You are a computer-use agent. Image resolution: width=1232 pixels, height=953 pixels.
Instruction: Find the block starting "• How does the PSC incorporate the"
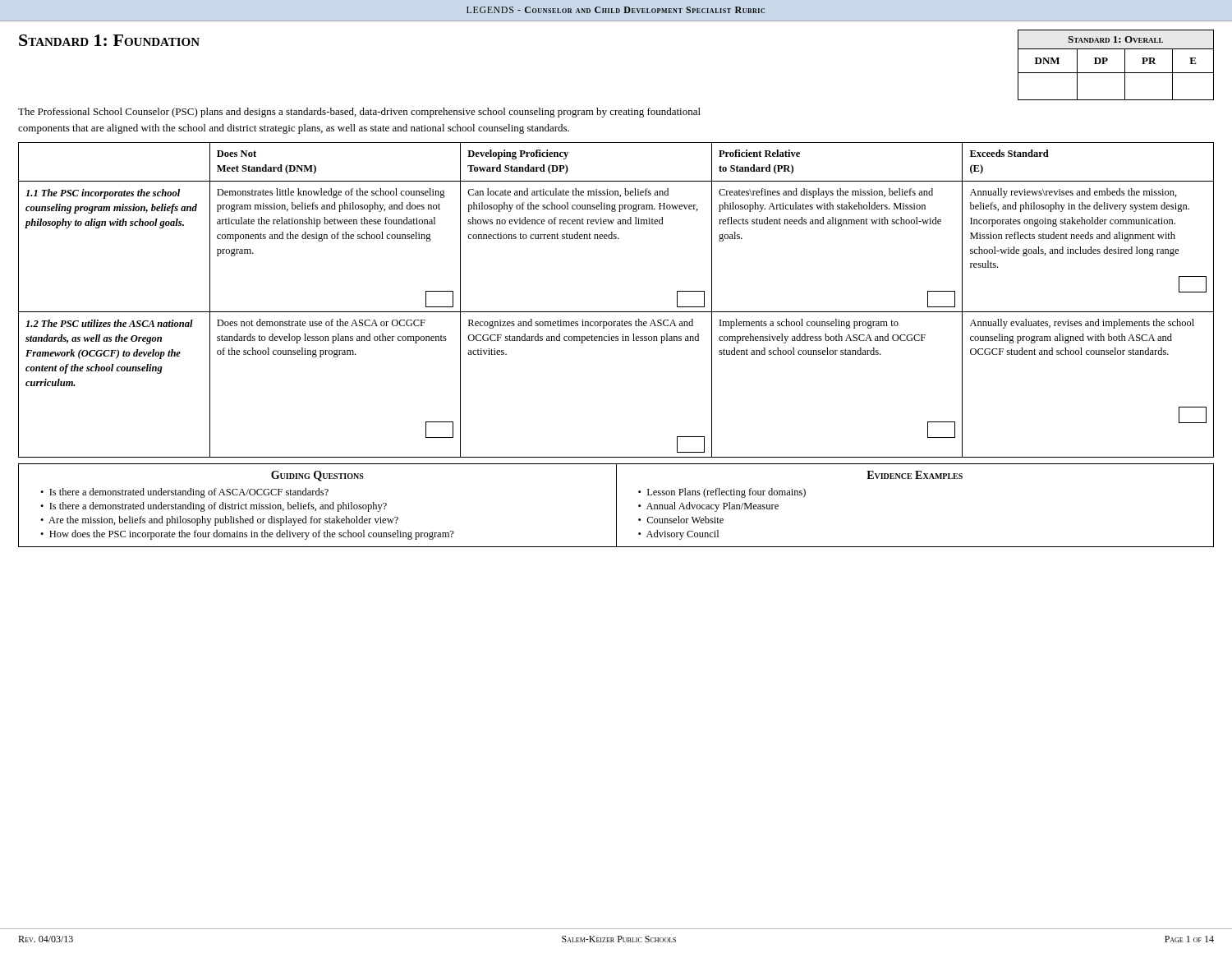247,534
